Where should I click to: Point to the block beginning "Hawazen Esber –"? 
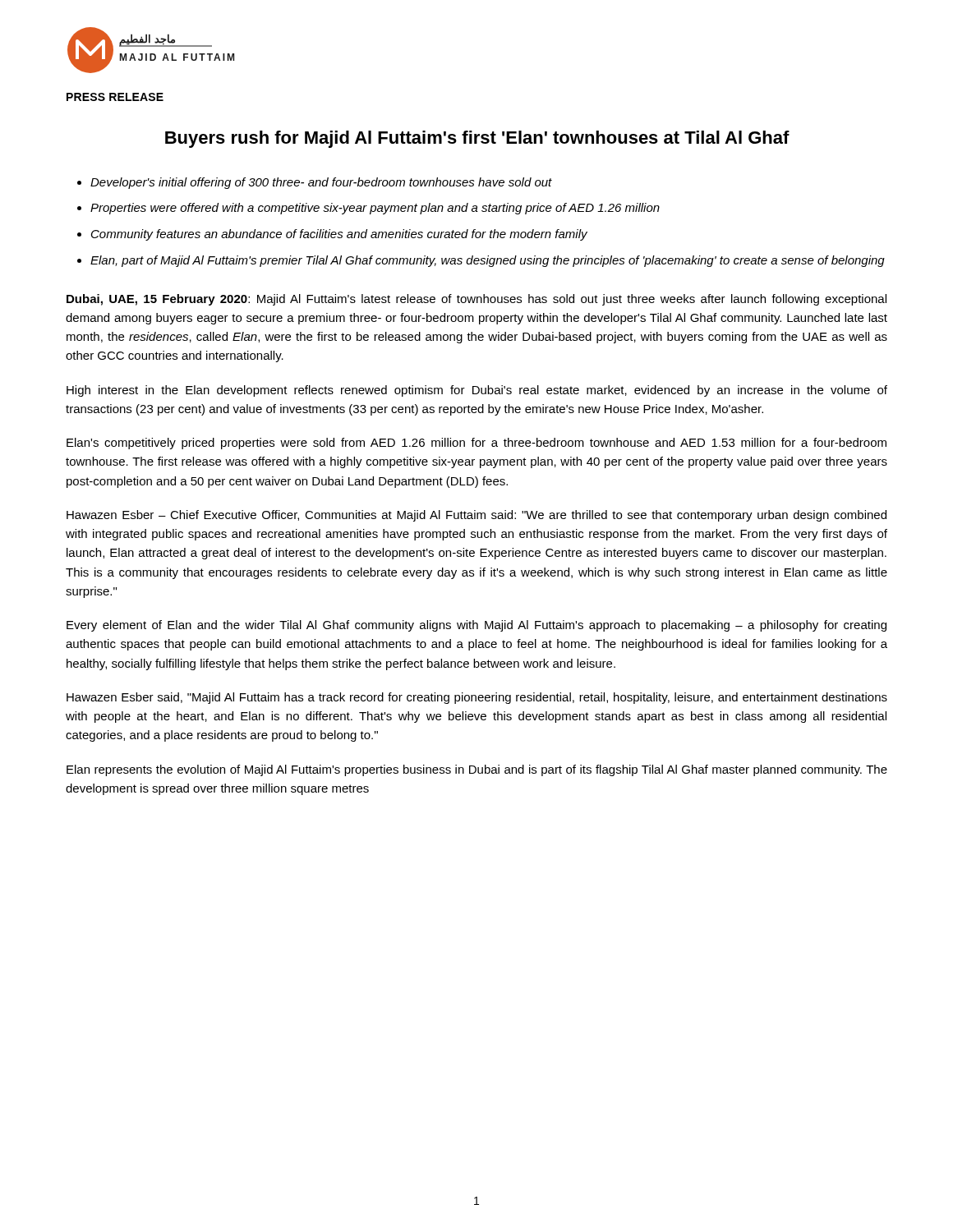pos(476,553)
